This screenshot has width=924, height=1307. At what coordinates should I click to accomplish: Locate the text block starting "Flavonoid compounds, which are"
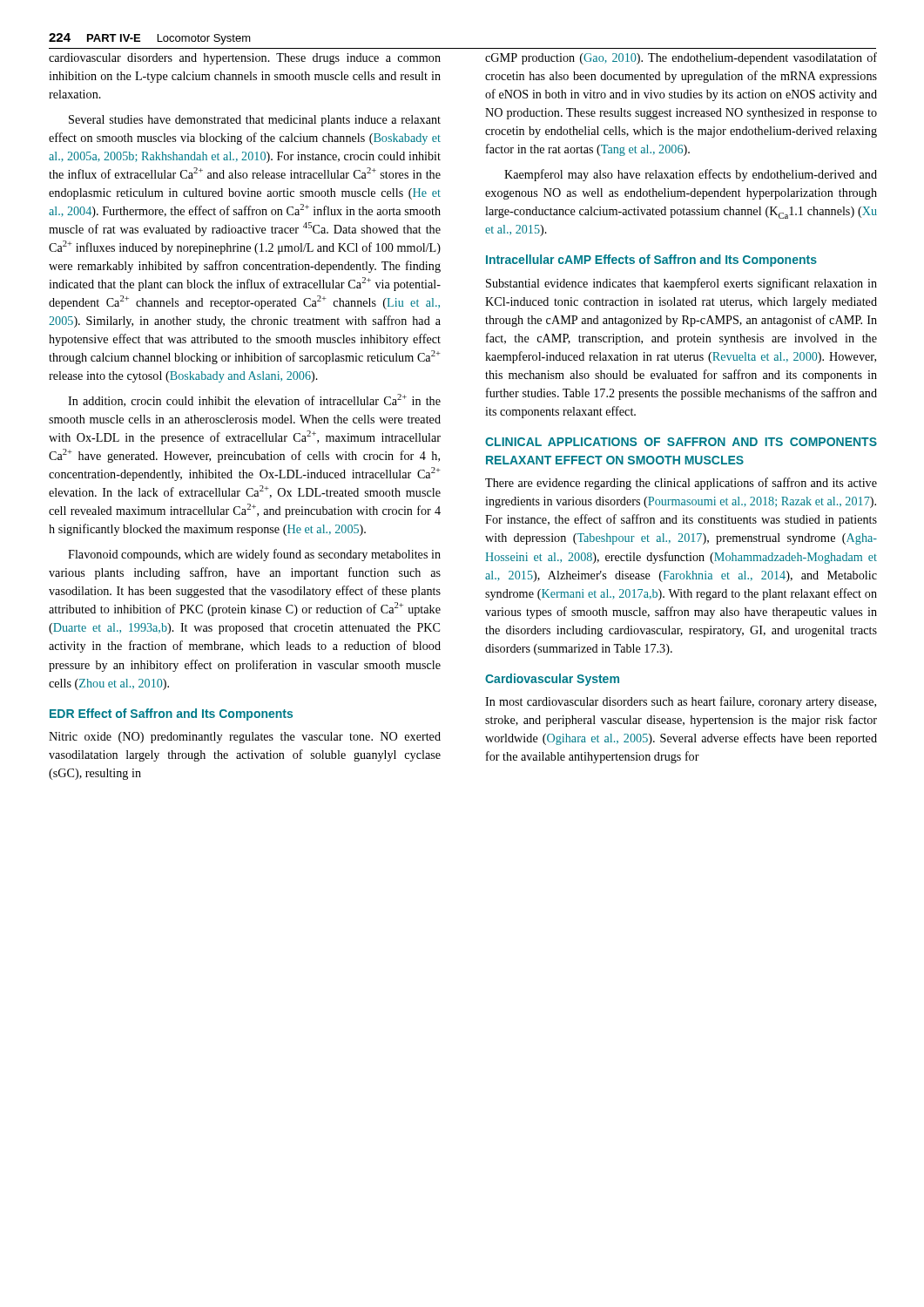(x=245, y=619)
